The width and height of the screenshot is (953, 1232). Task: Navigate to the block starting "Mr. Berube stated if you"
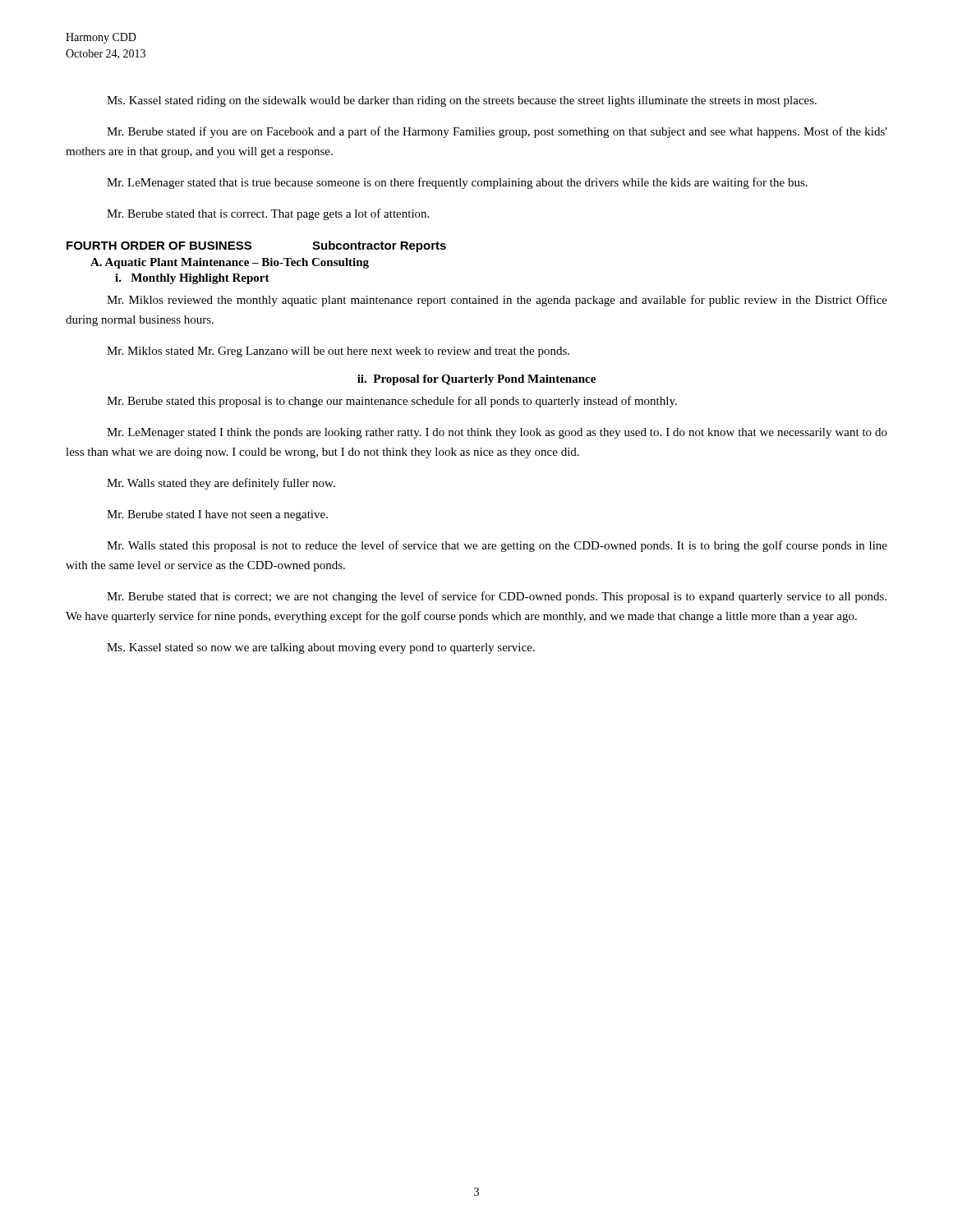point(476,141)
